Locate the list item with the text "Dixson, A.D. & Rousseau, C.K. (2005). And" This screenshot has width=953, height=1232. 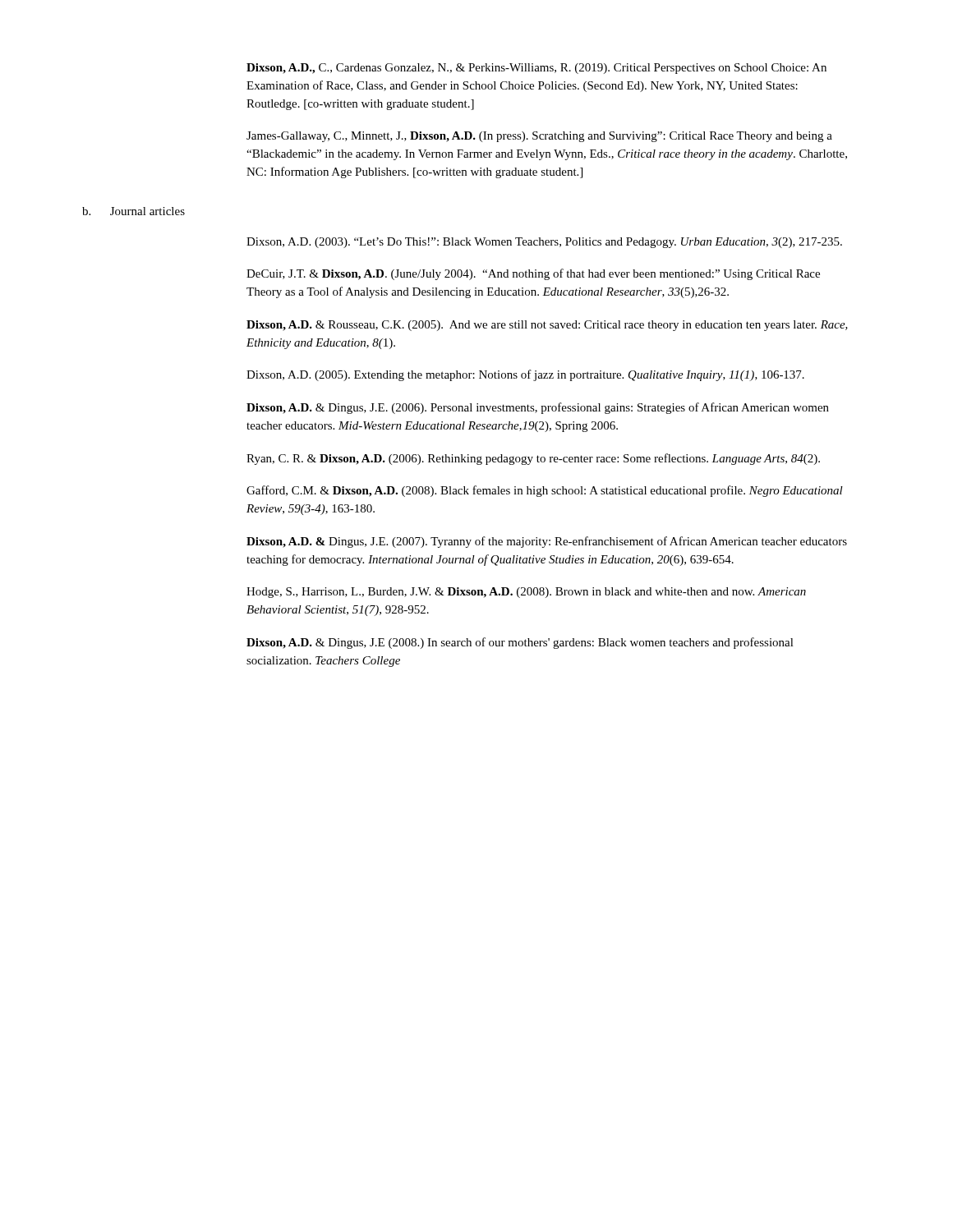point(547,333)
